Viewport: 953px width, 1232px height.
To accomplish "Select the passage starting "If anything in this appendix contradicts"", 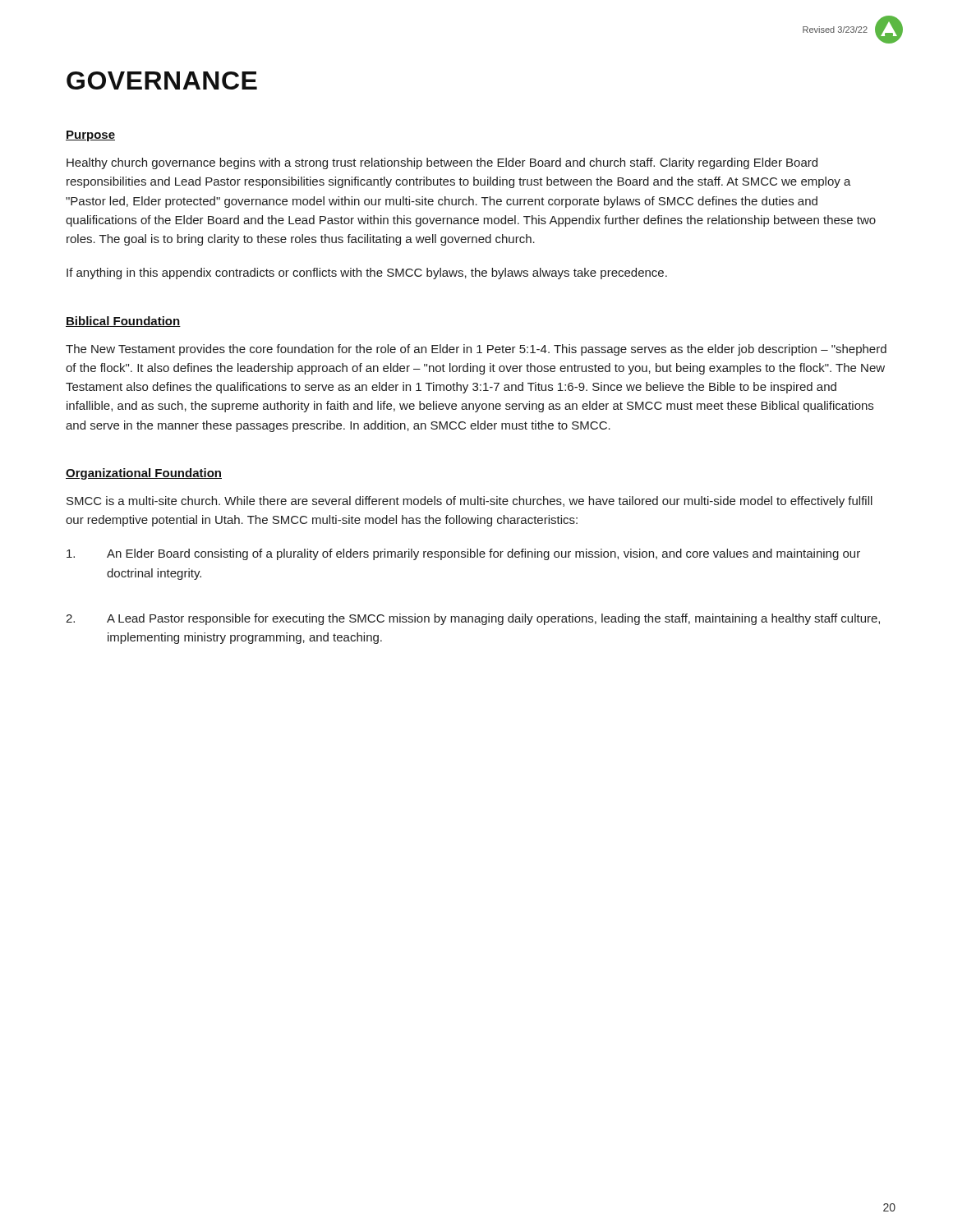I will tap(367, 272).
